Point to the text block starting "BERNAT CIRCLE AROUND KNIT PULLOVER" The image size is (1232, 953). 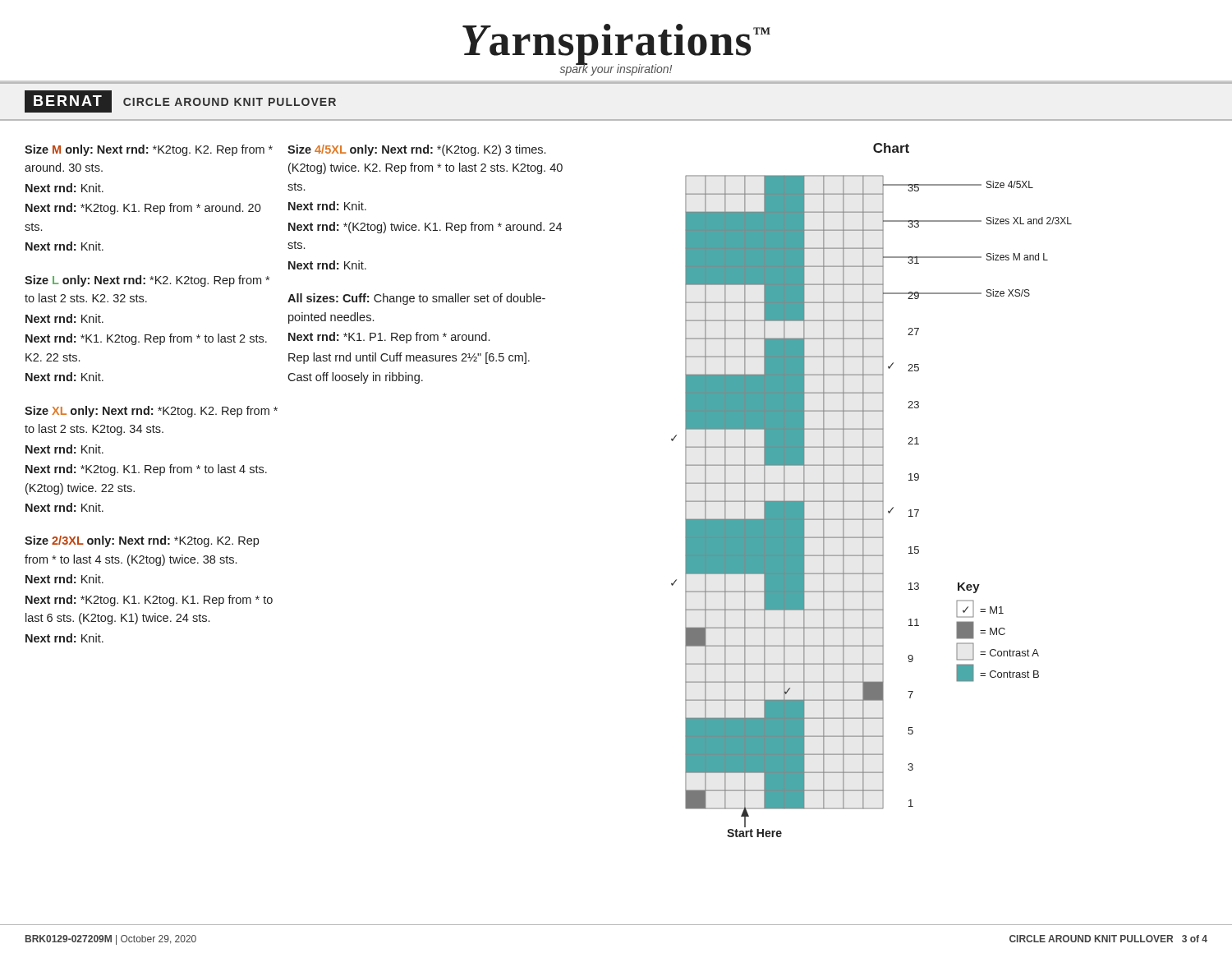point(181,101)
